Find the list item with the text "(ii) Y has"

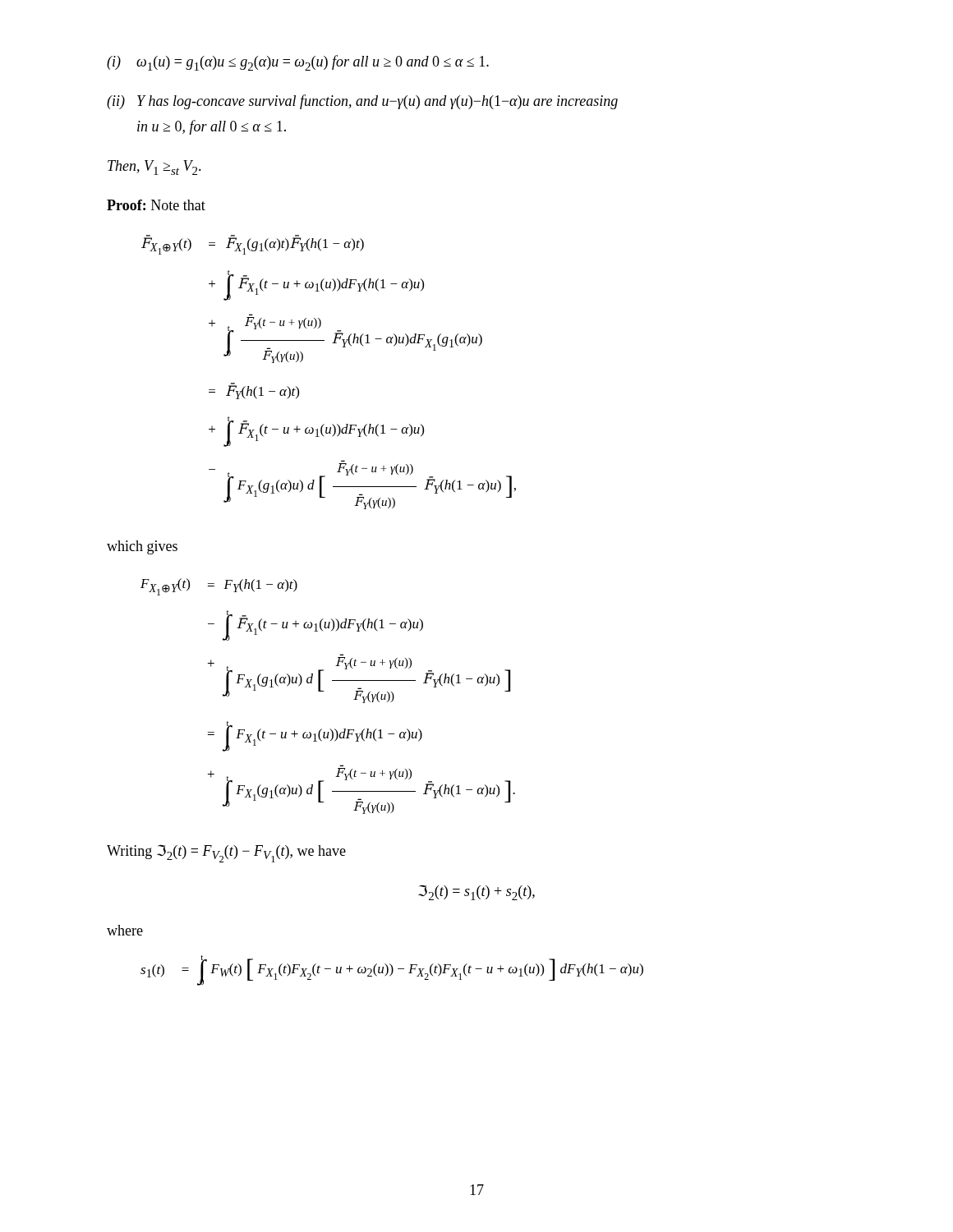tap(362, 114)
